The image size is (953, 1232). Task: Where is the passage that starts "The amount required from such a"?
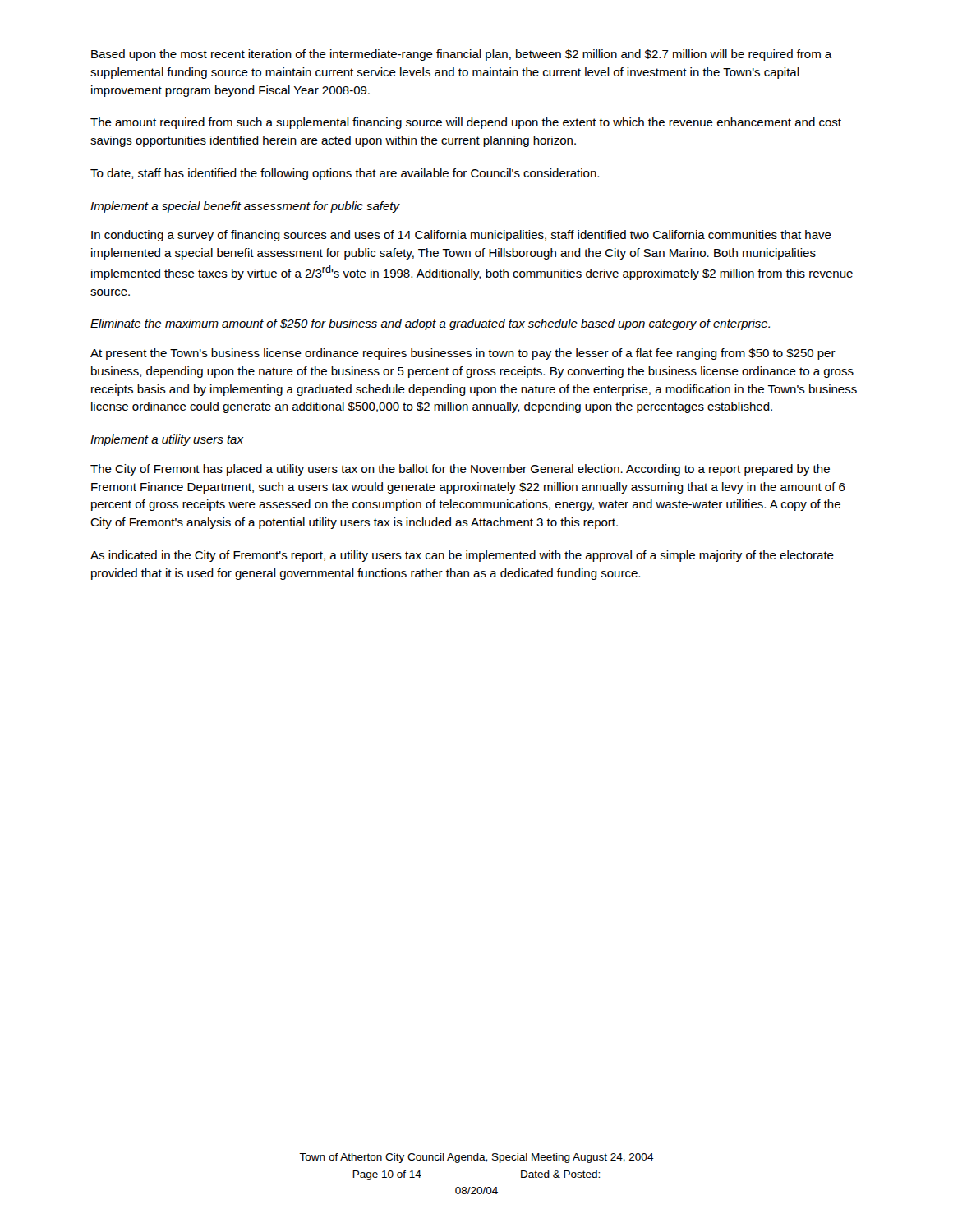click(466, 131)
